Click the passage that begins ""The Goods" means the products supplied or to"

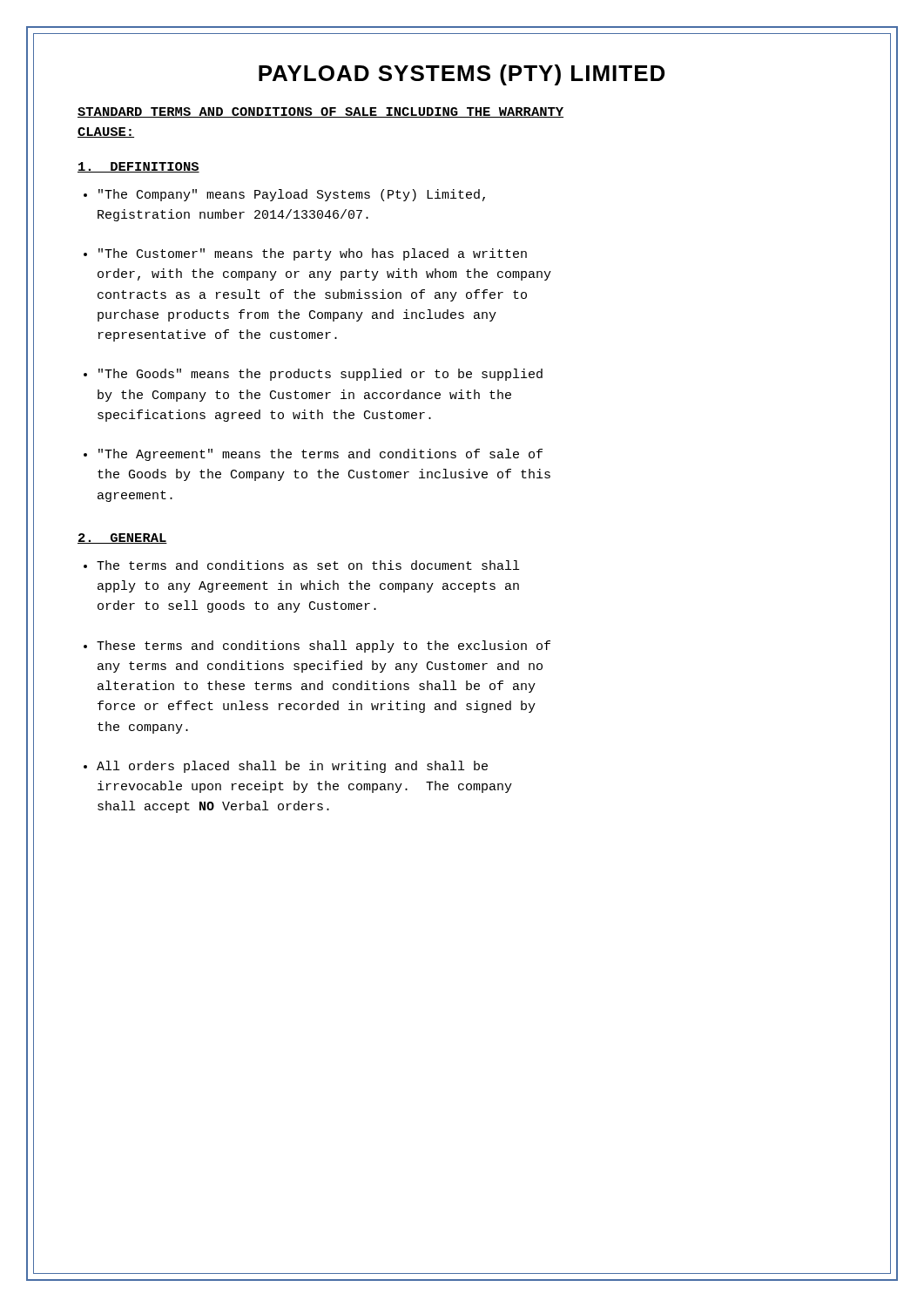tap(320, 396)
